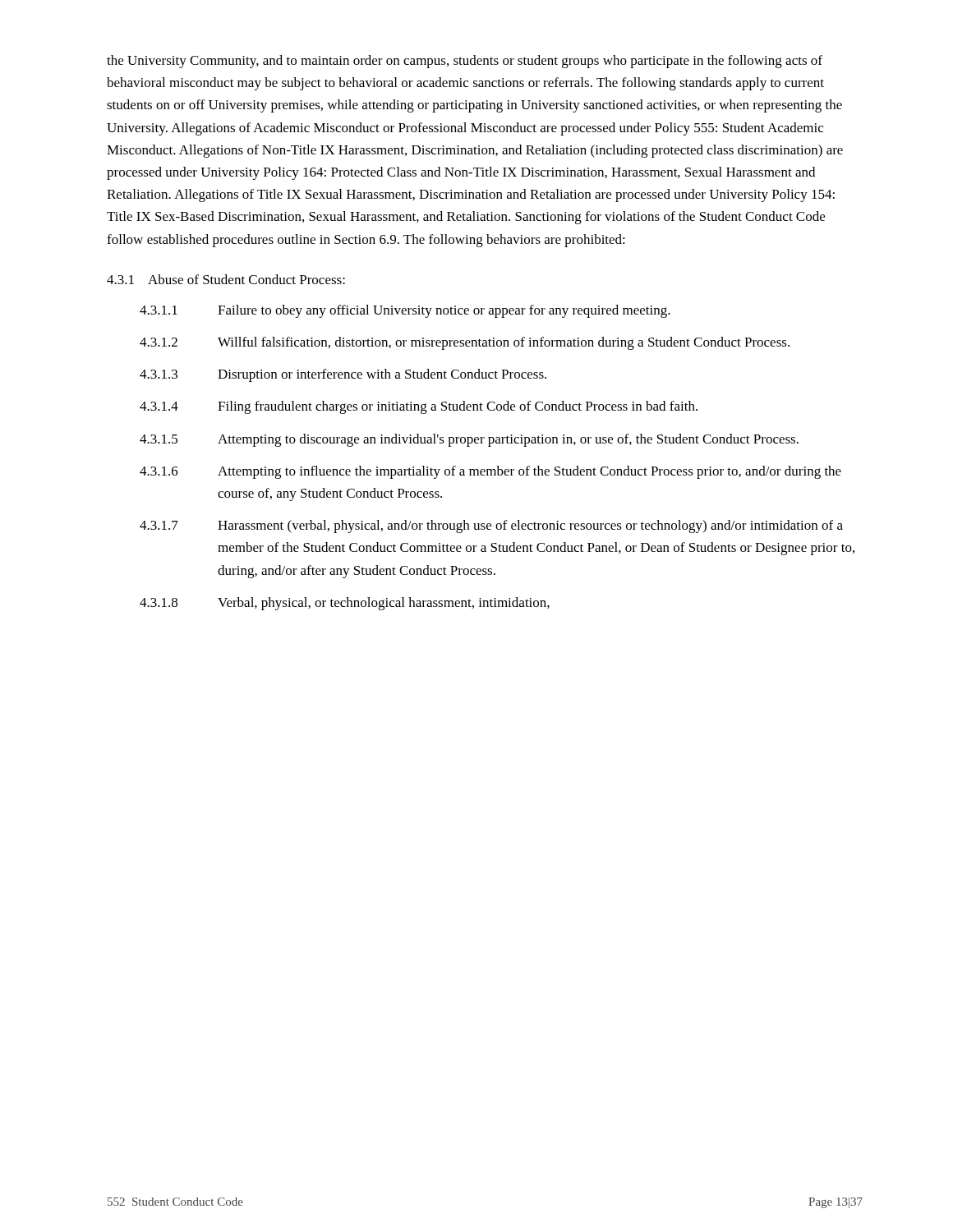This screenshot has width=953, height=1232.
Task: Locate the block of text that opens with "4.3.1.3 Disruption or interference with"
Action: click(x=501, y=374)
